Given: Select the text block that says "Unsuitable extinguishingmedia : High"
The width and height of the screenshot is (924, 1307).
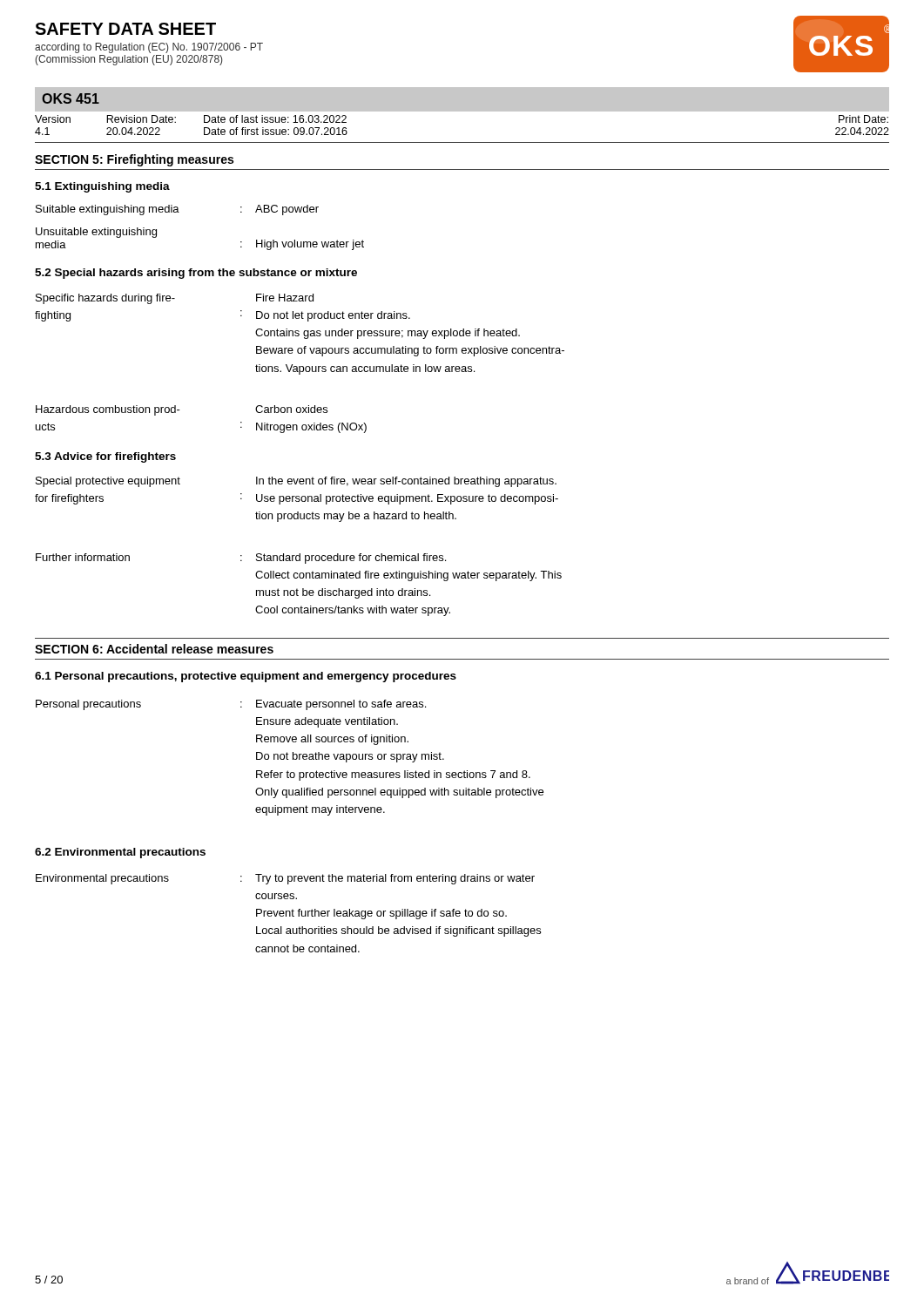Looking at the screenshot, I should coord(96,233).
